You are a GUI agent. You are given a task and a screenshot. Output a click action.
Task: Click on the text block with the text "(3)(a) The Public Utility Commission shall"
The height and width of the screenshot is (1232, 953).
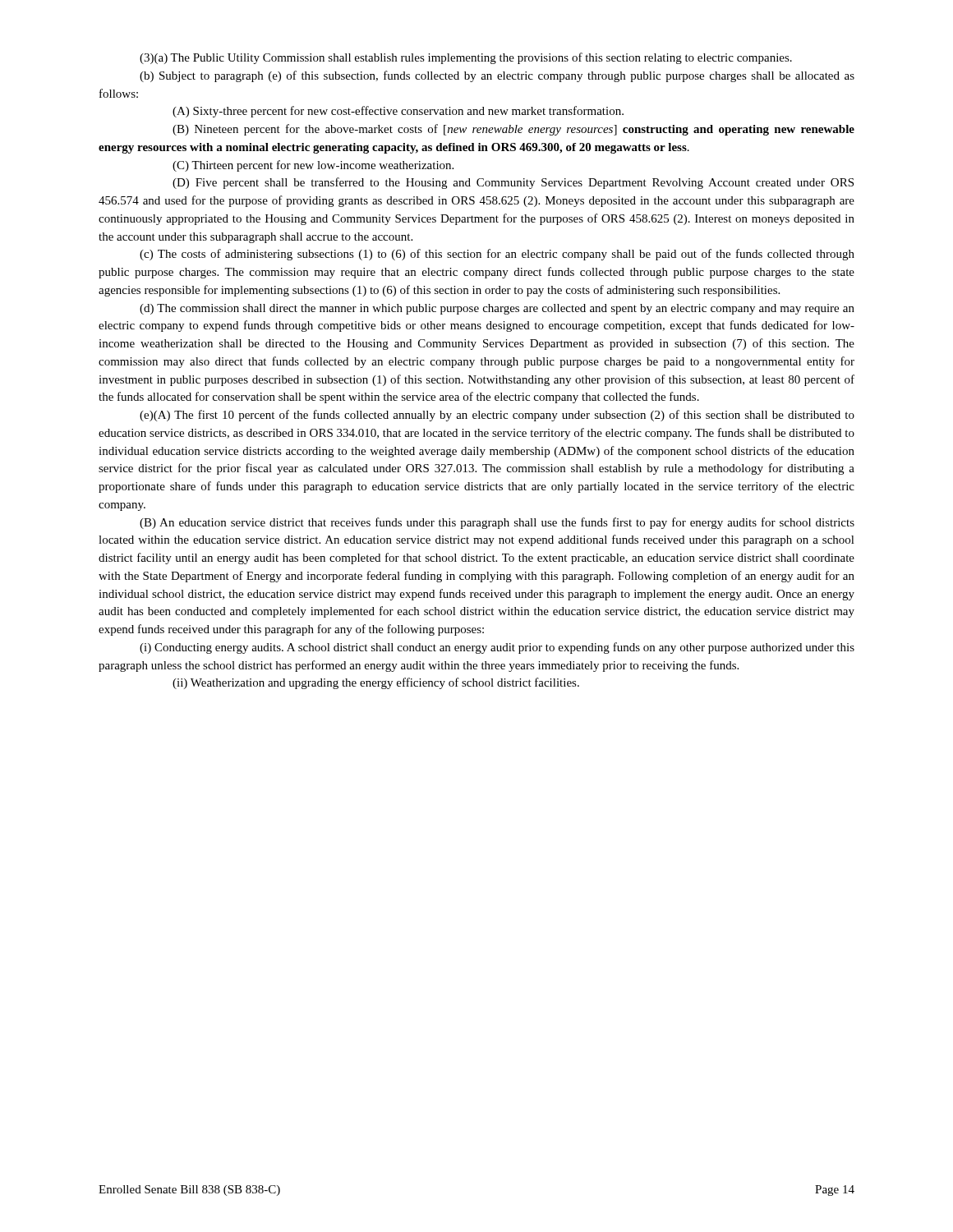coord(476,58)
